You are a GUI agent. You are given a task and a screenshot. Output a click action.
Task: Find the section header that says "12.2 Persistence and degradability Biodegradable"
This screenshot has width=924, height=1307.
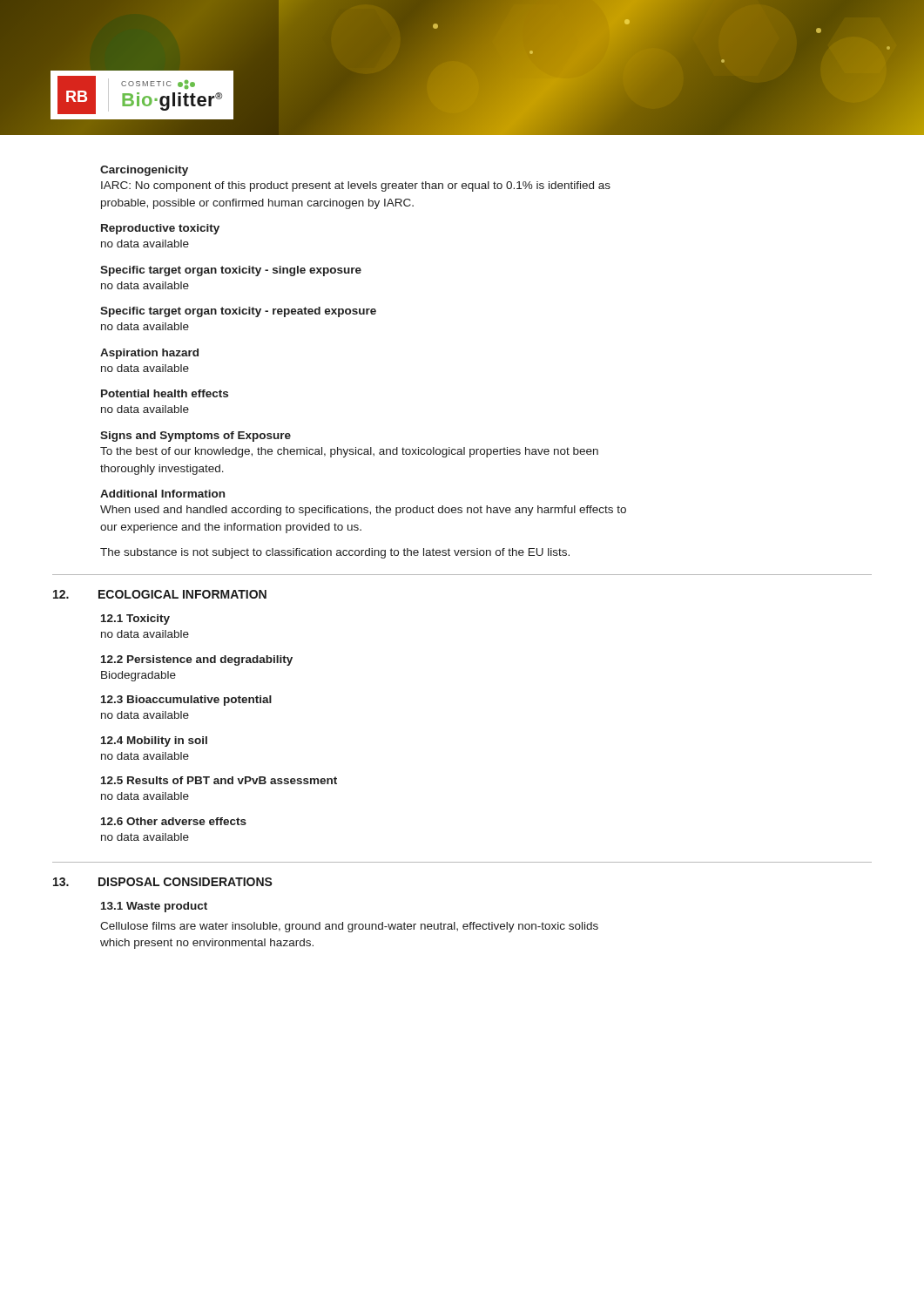coord(197,660)
